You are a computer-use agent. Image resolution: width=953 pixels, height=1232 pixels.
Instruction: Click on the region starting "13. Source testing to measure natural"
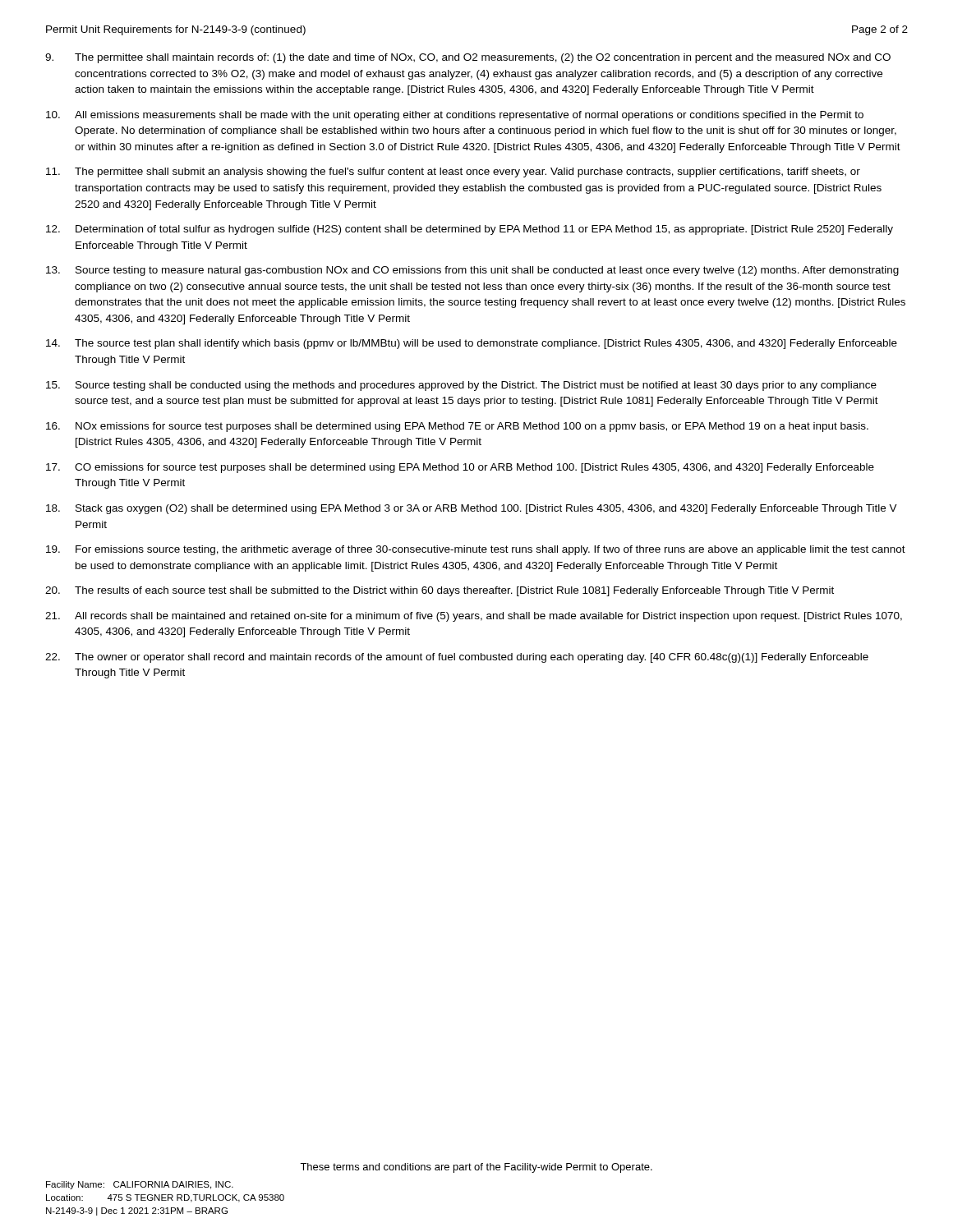476,294
